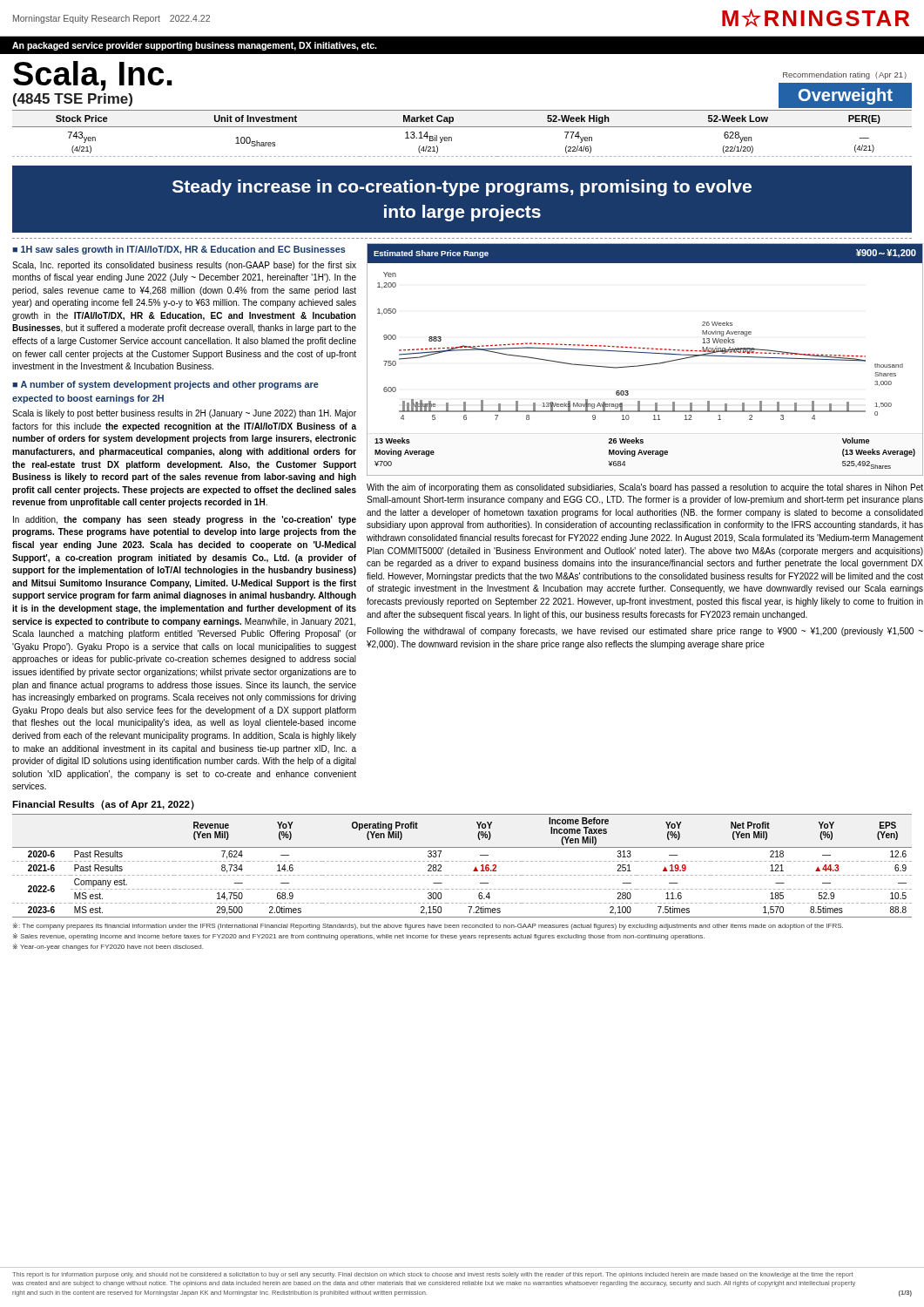Find "Financial Results（as of Apr 21, 2022）" on this page
Image resolution: width=924 pixels, height=1307 pixels.
coord(106,804)
